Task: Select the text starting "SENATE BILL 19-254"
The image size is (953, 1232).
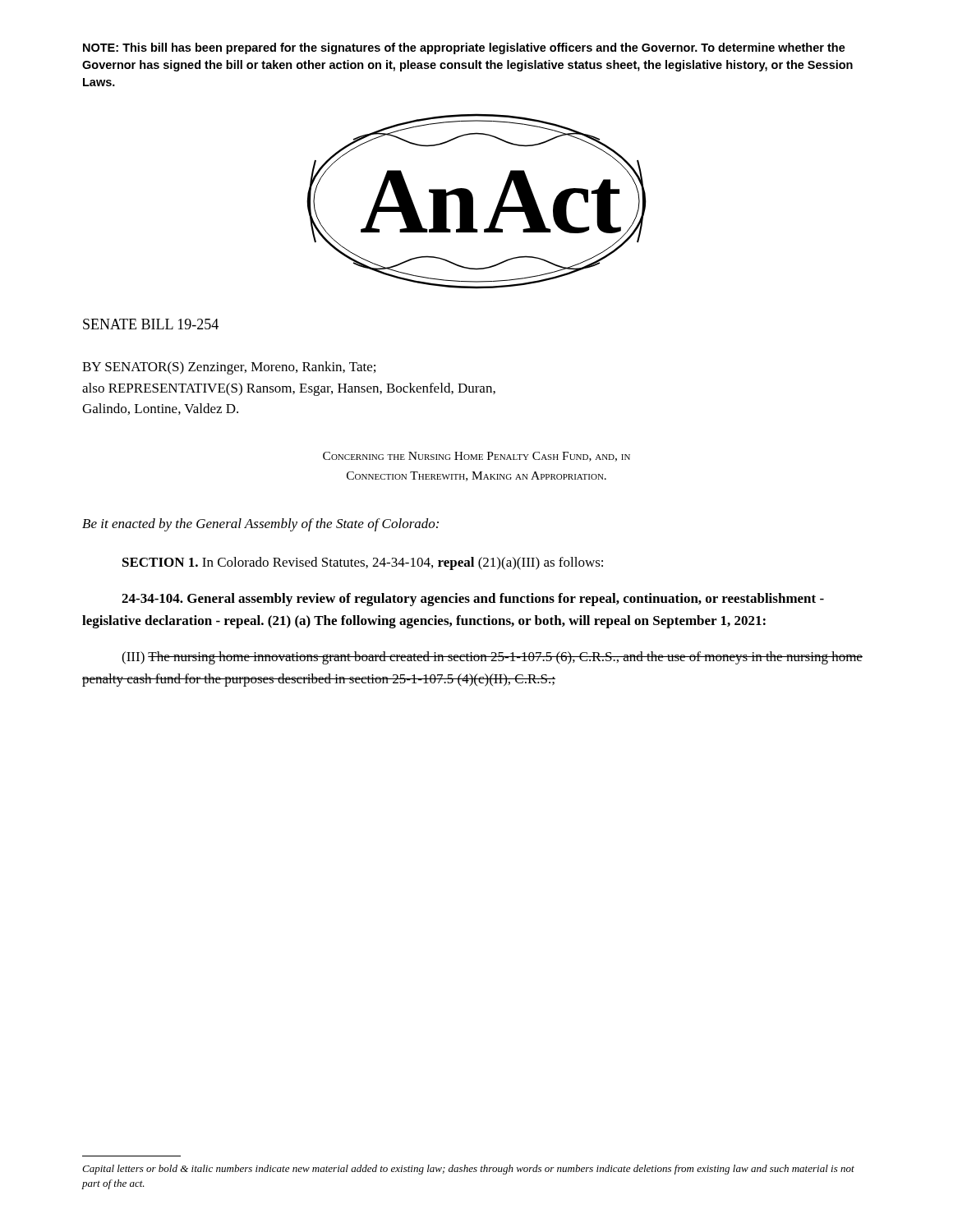Action: pos(150,324)
